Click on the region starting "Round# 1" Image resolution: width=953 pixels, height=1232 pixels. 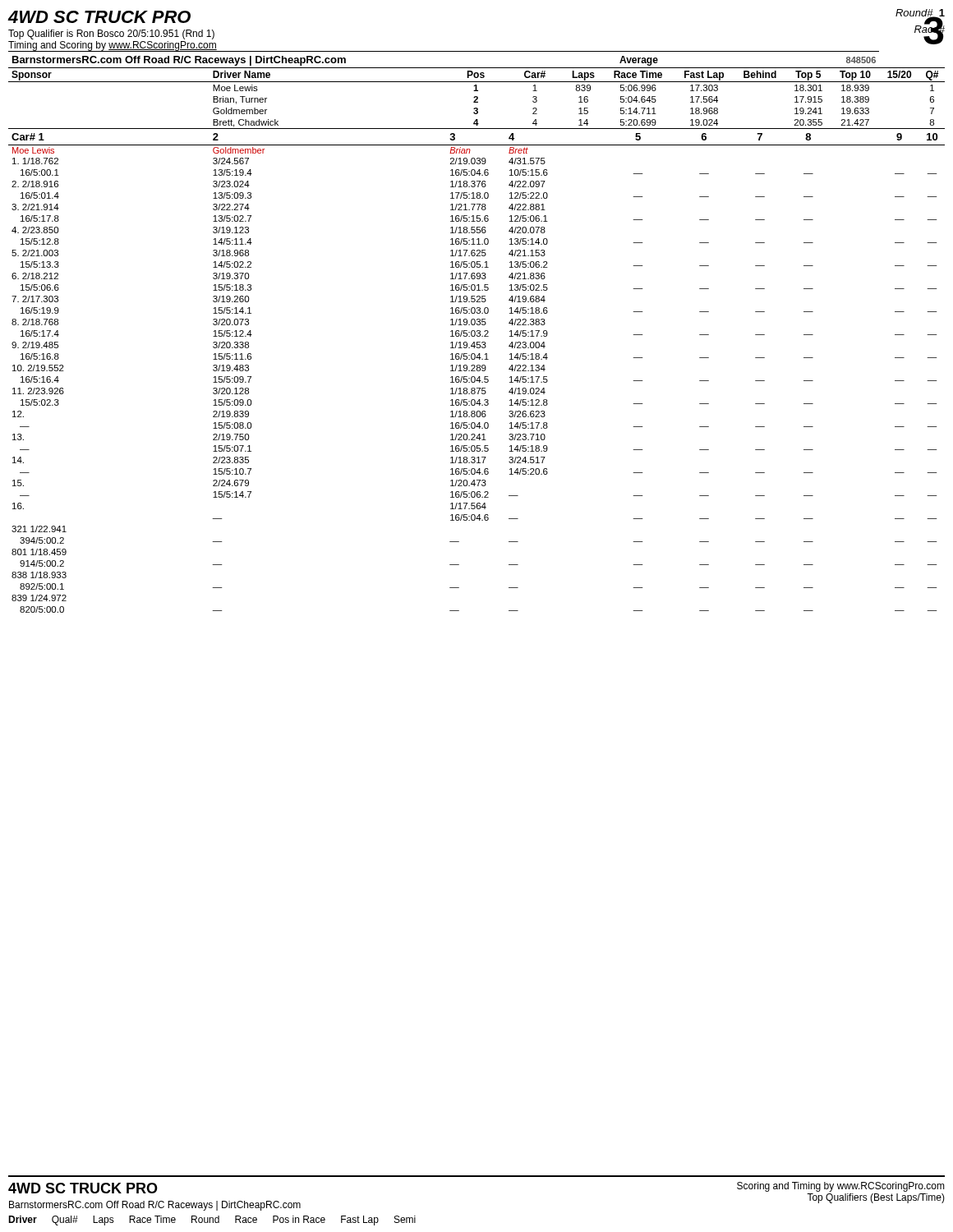tap(920, 13)
